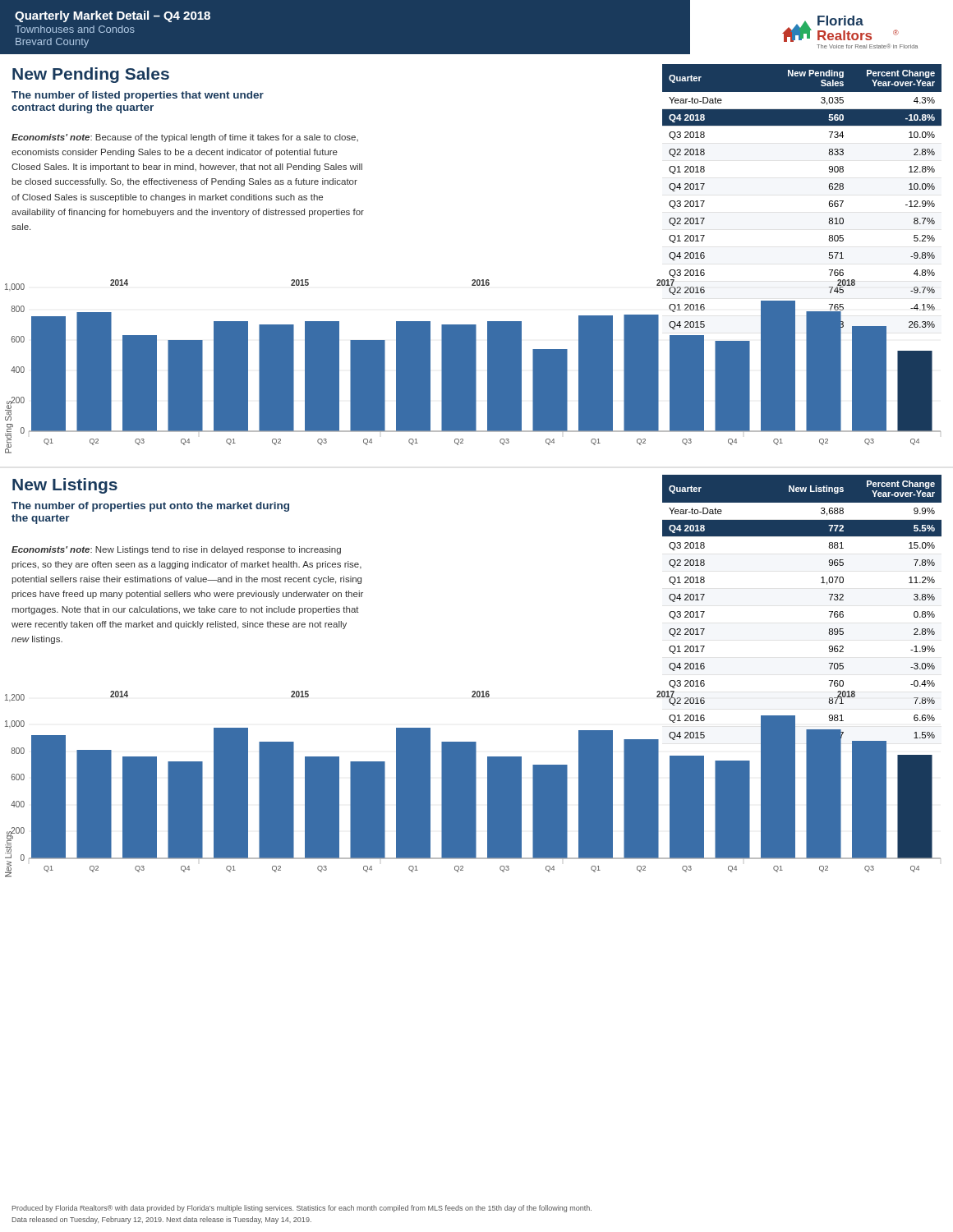The height and width of the screenshot is (1232, 953).
Task: Locate the text block with the text "The number of listed properties"
Action: tap(188, 101)
